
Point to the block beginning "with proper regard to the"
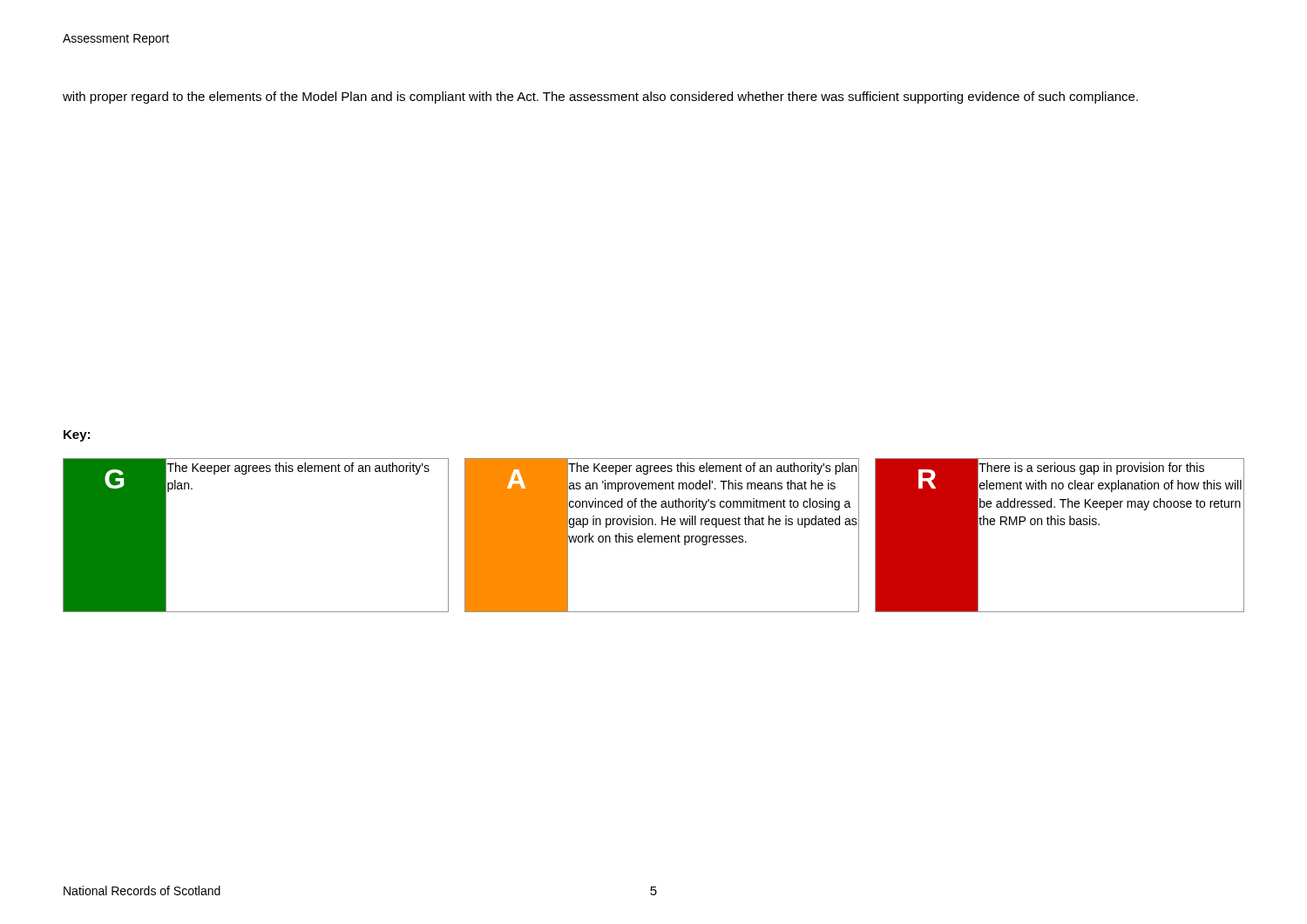coord(601,96)
